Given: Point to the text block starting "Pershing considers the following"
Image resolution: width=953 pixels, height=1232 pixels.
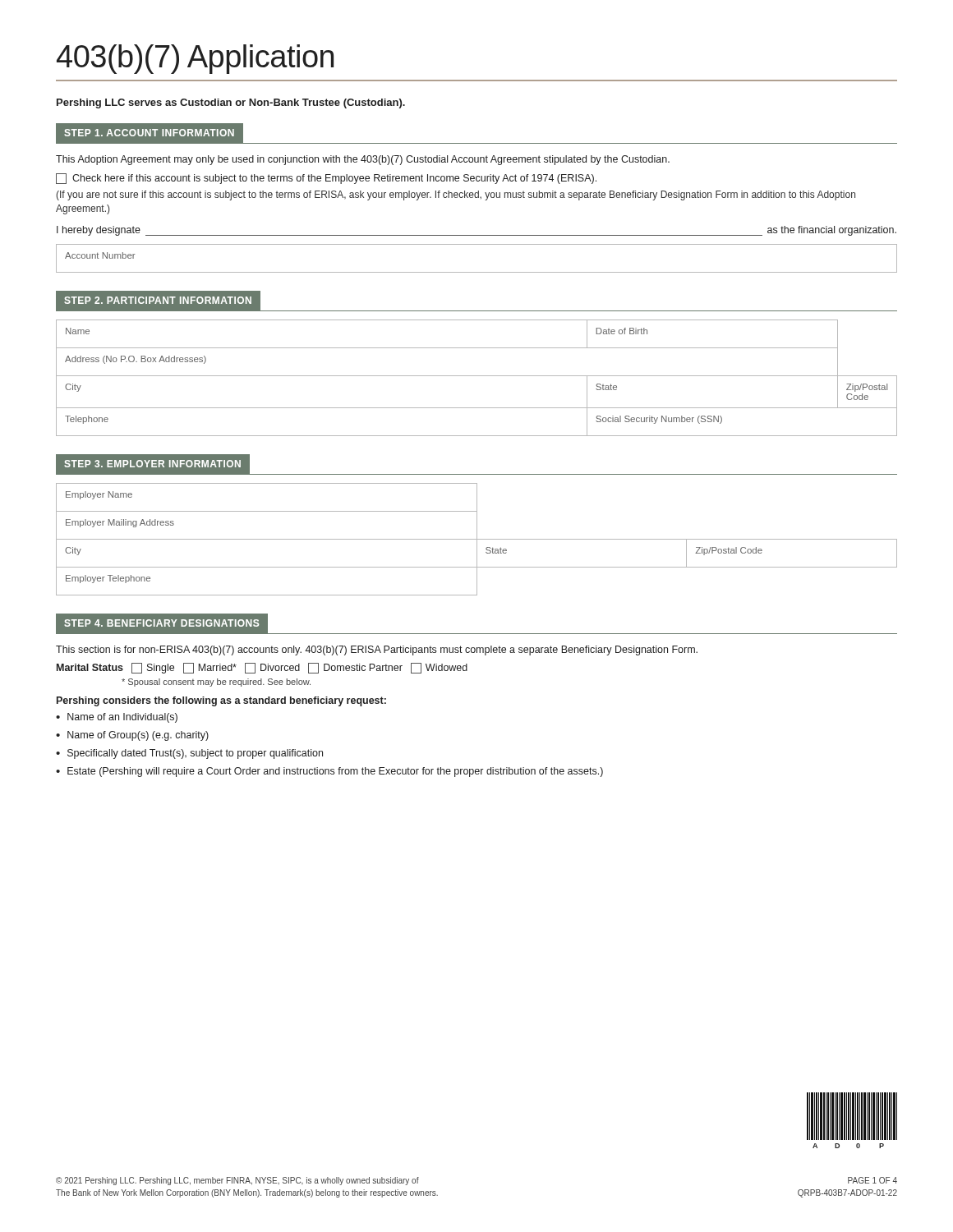Looking at the screenshot, I should pyautogui.click(x=221, y=701).
